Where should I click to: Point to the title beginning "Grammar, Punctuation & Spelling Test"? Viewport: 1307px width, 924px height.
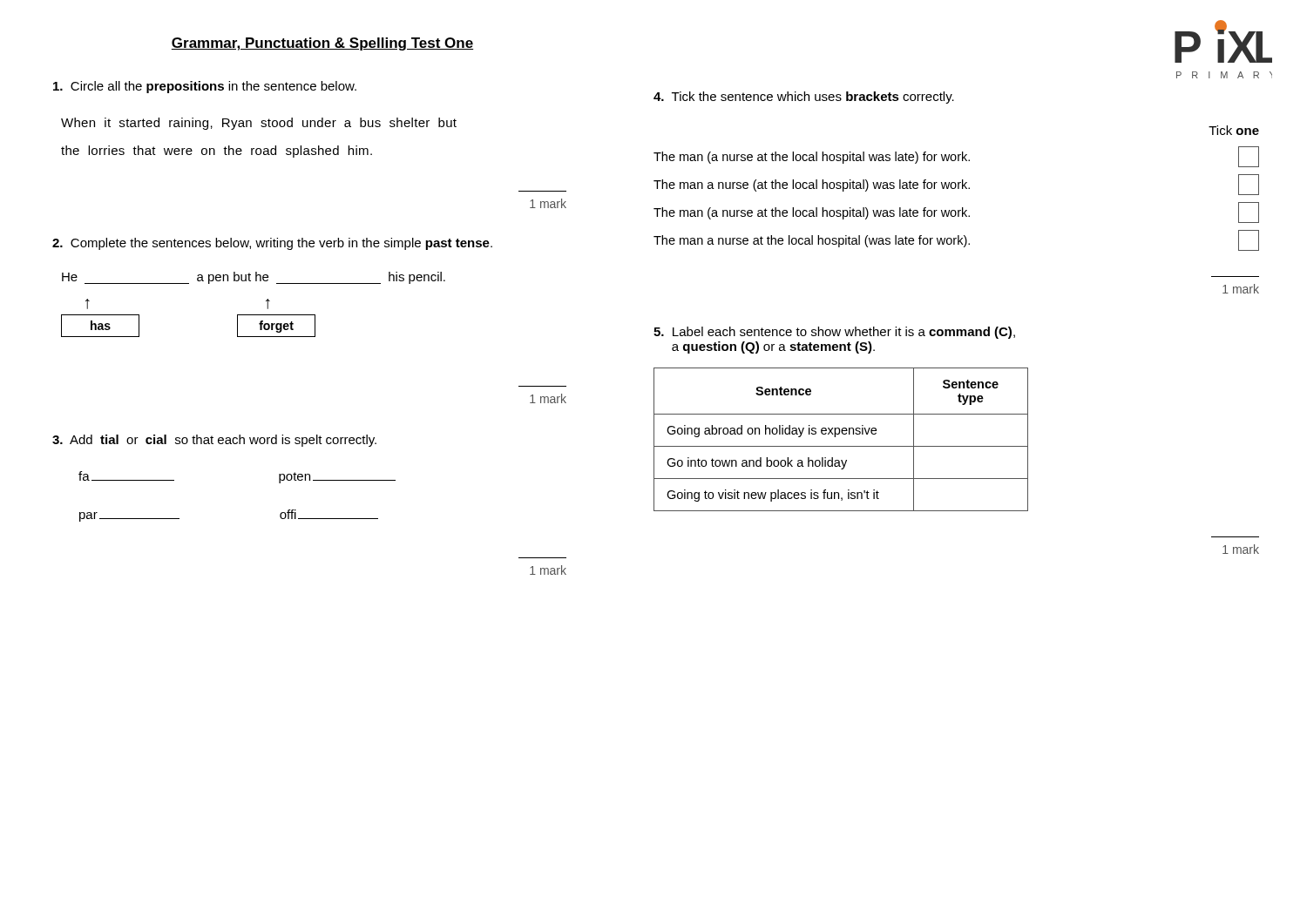[x=322, y=43]
